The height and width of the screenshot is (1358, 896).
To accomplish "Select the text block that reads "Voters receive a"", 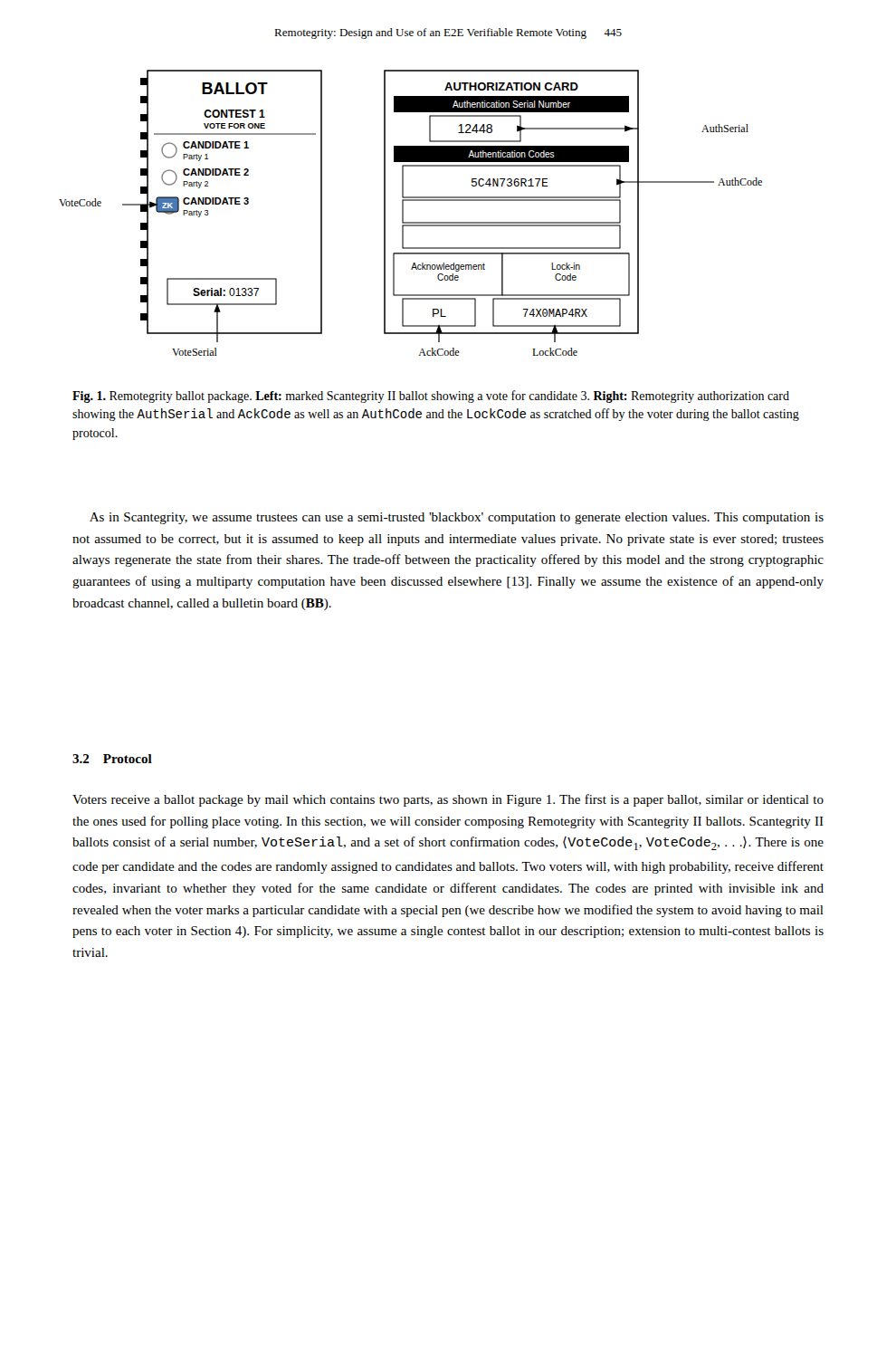I will coord(448,876).
